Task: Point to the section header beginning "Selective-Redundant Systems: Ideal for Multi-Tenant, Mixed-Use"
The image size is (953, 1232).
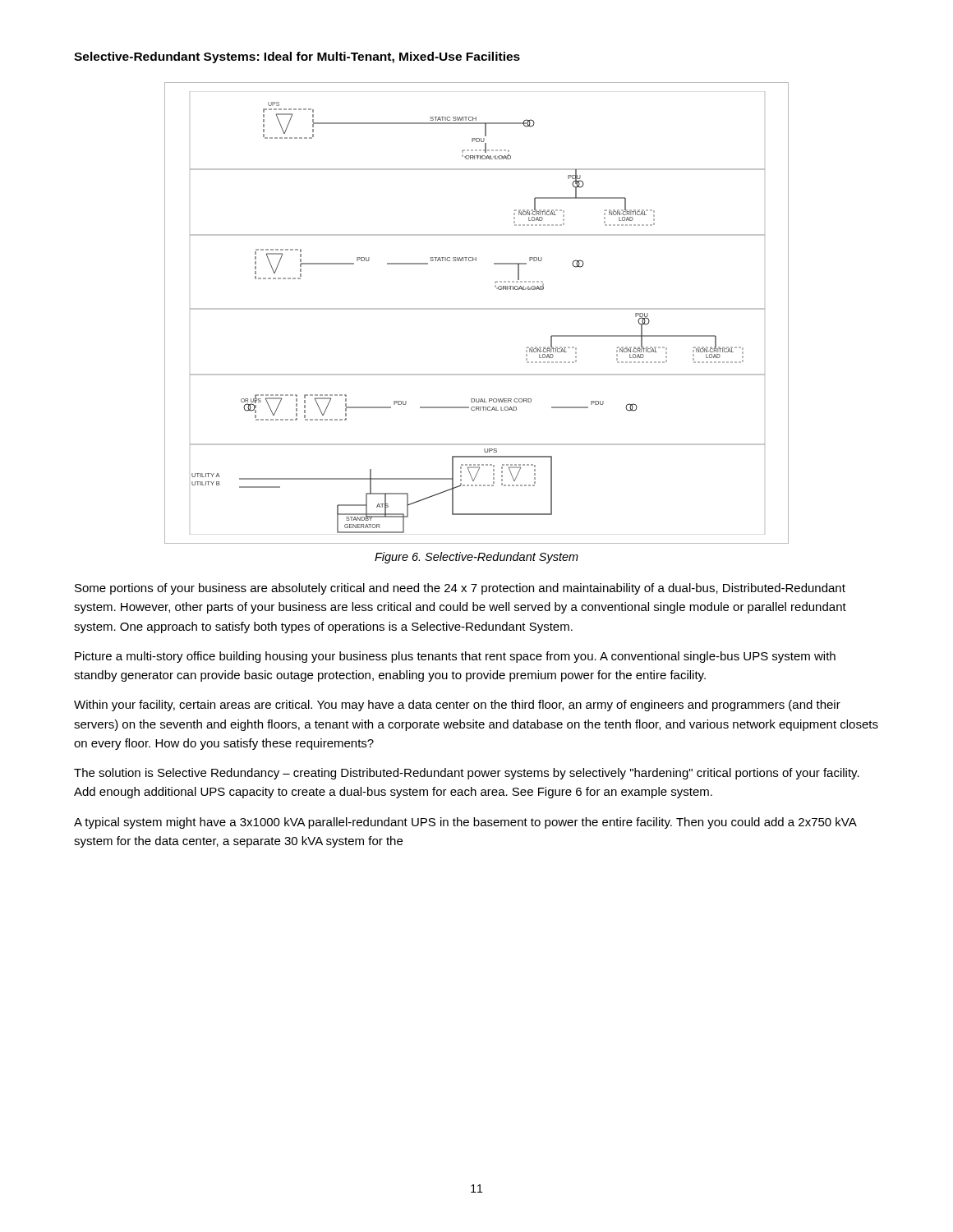Action: [x=297, y=56]
